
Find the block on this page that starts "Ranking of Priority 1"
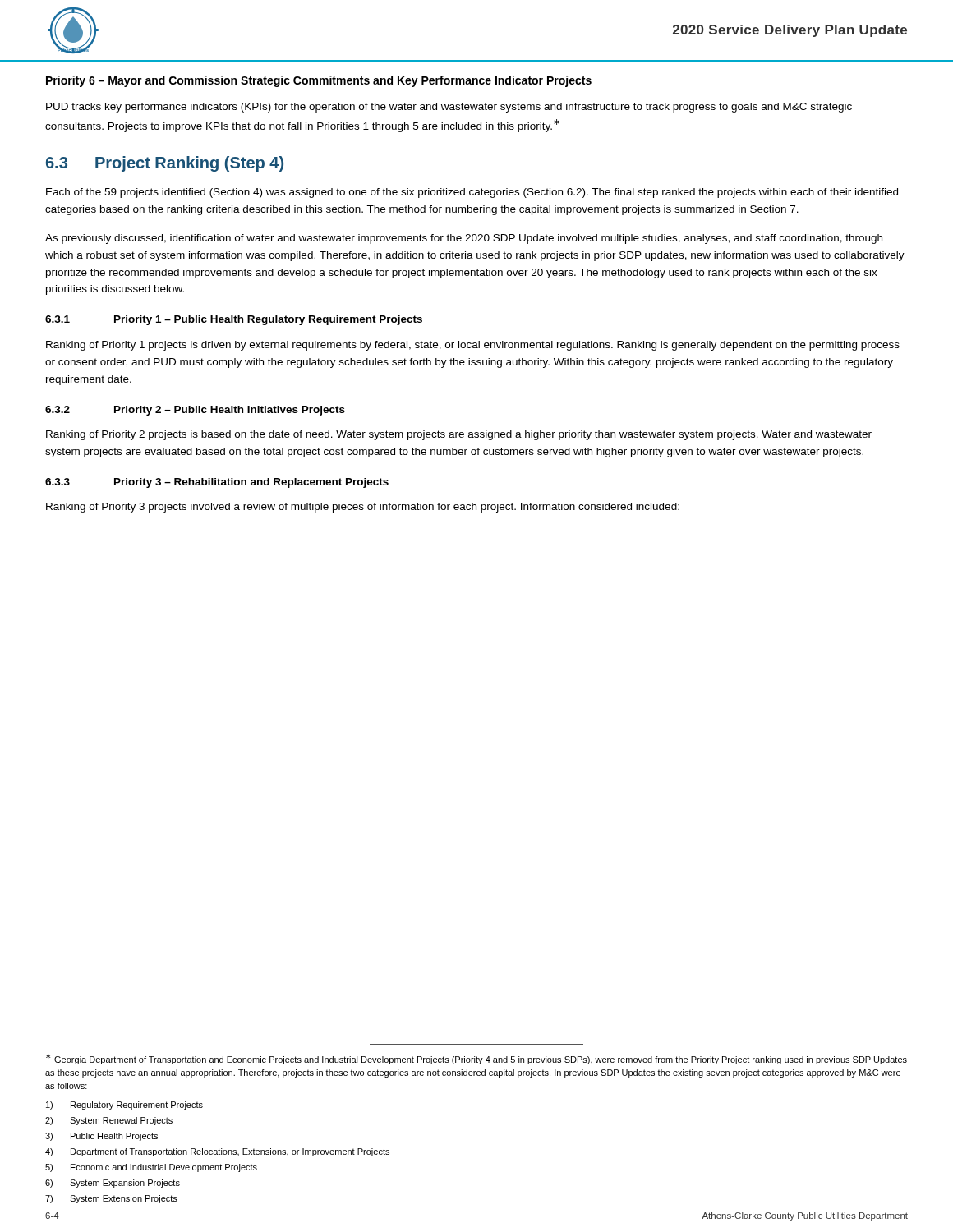point(476,362)
